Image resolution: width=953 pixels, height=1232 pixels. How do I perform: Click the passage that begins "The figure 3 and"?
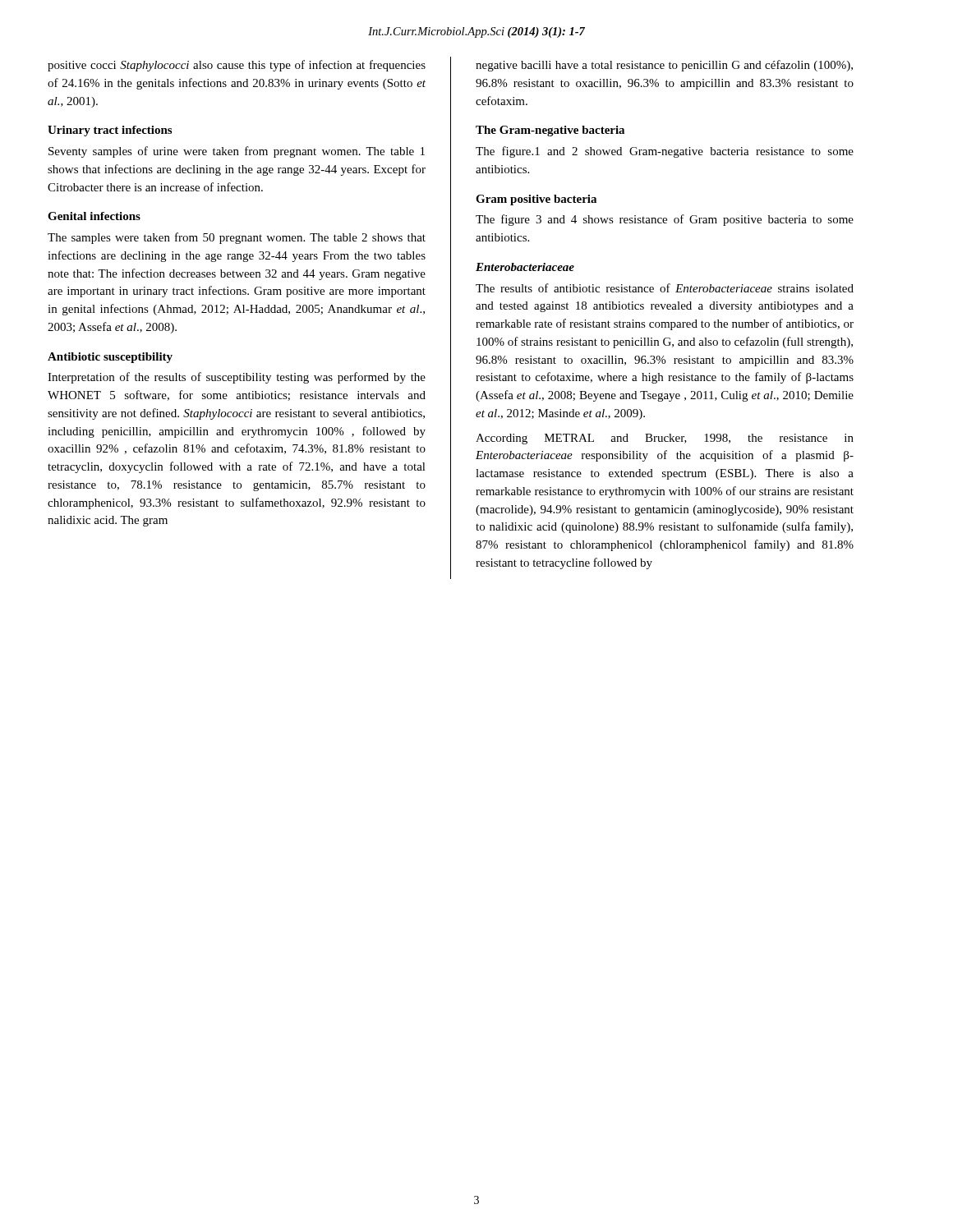click(665, 228)
